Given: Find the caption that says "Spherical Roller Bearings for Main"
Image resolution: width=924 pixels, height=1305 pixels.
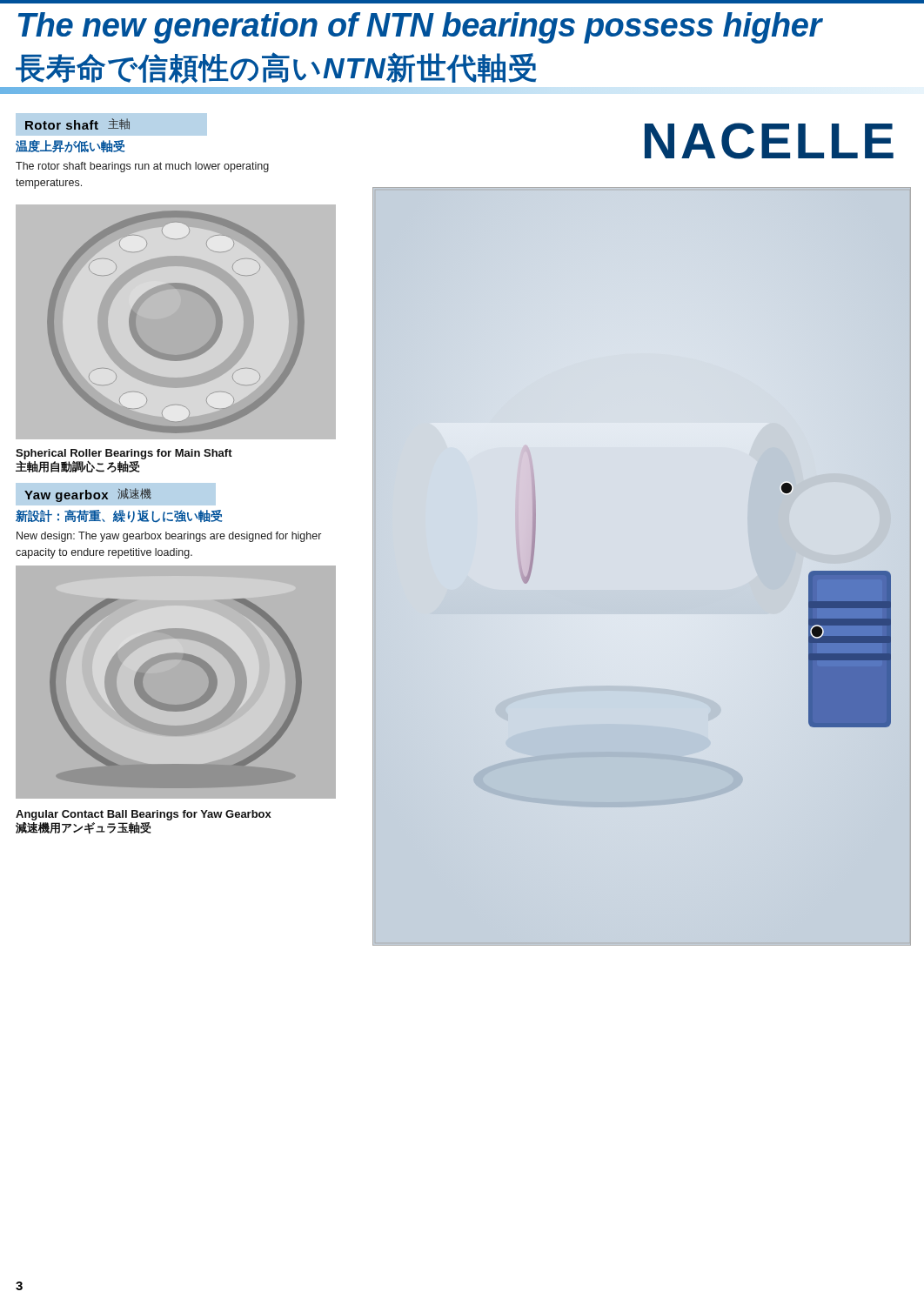Looking at the screenshot, I should [x=177, y=461].
